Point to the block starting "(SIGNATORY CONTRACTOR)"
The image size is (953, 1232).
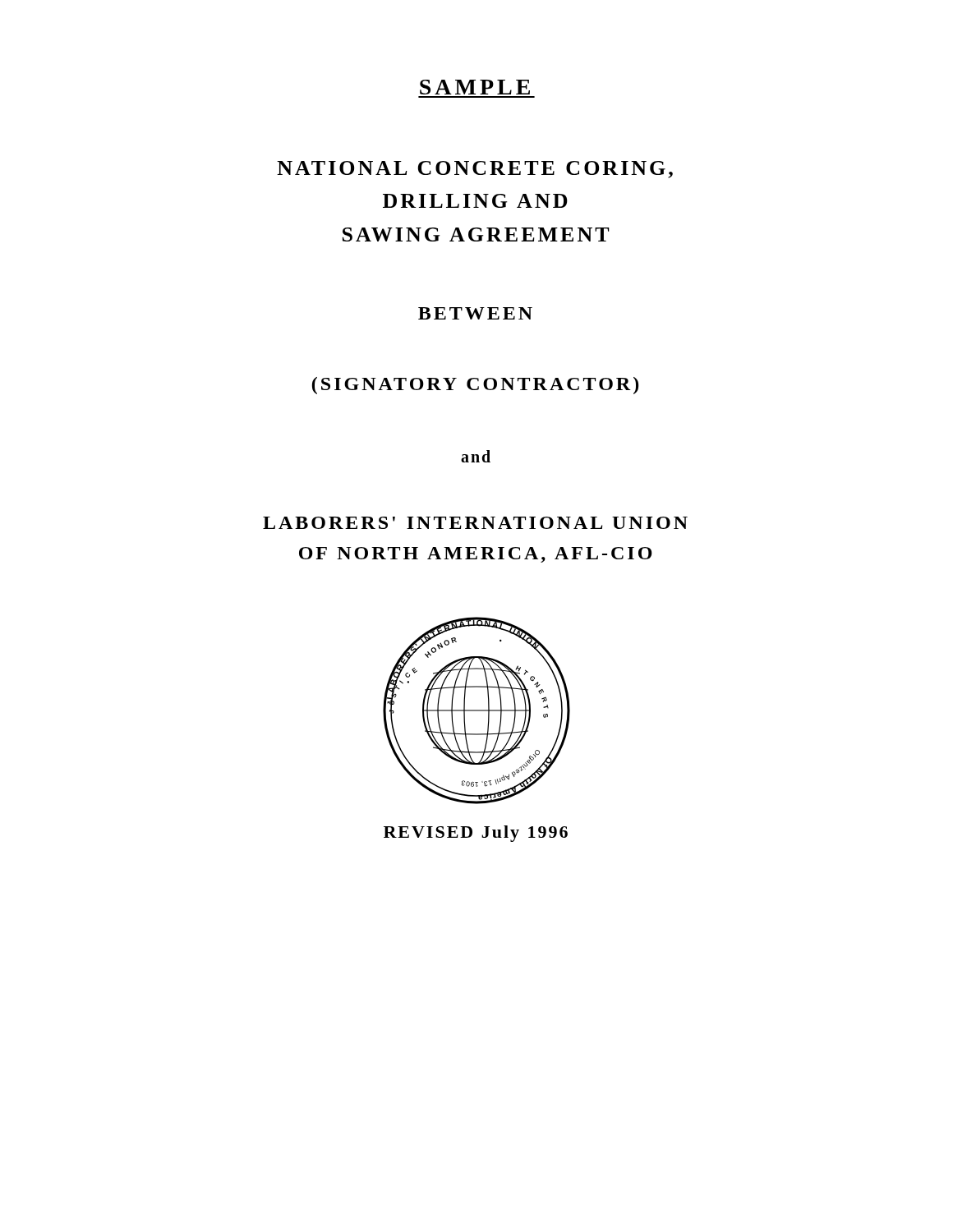476,384
